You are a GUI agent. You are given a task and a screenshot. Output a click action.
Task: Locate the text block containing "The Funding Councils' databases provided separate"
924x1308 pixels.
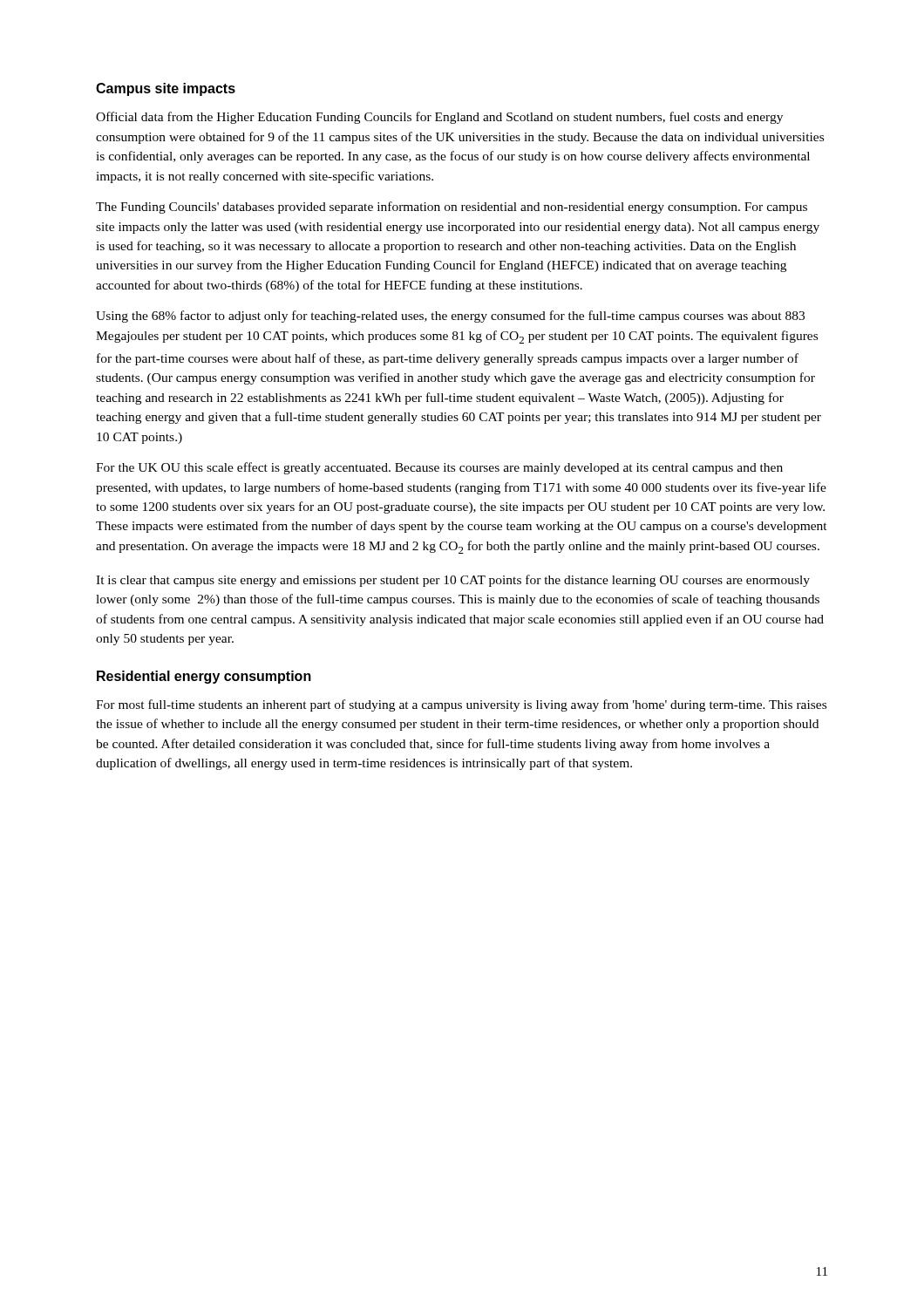[458, 245]
